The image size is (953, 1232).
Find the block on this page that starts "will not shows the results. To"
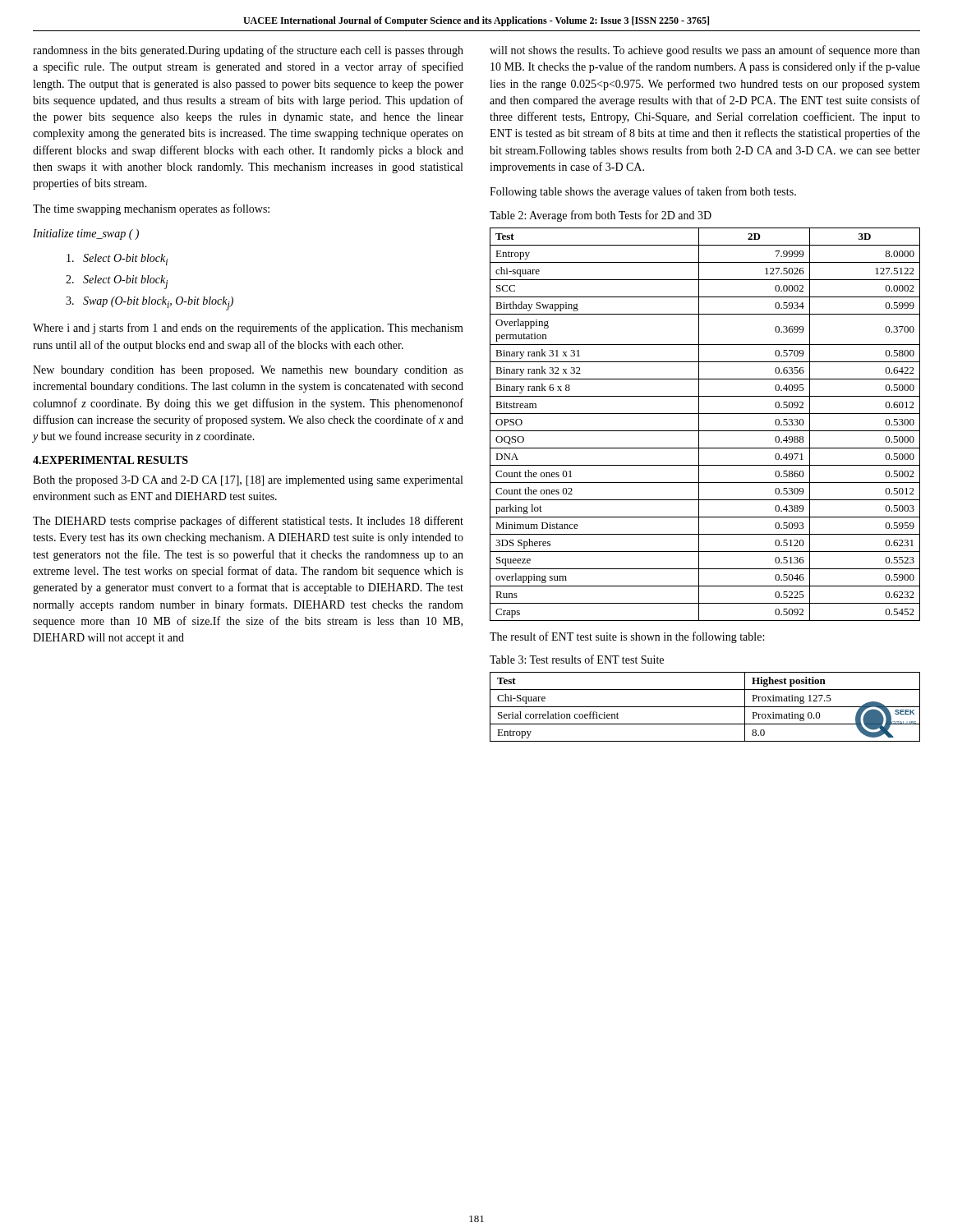click(705, 109)
